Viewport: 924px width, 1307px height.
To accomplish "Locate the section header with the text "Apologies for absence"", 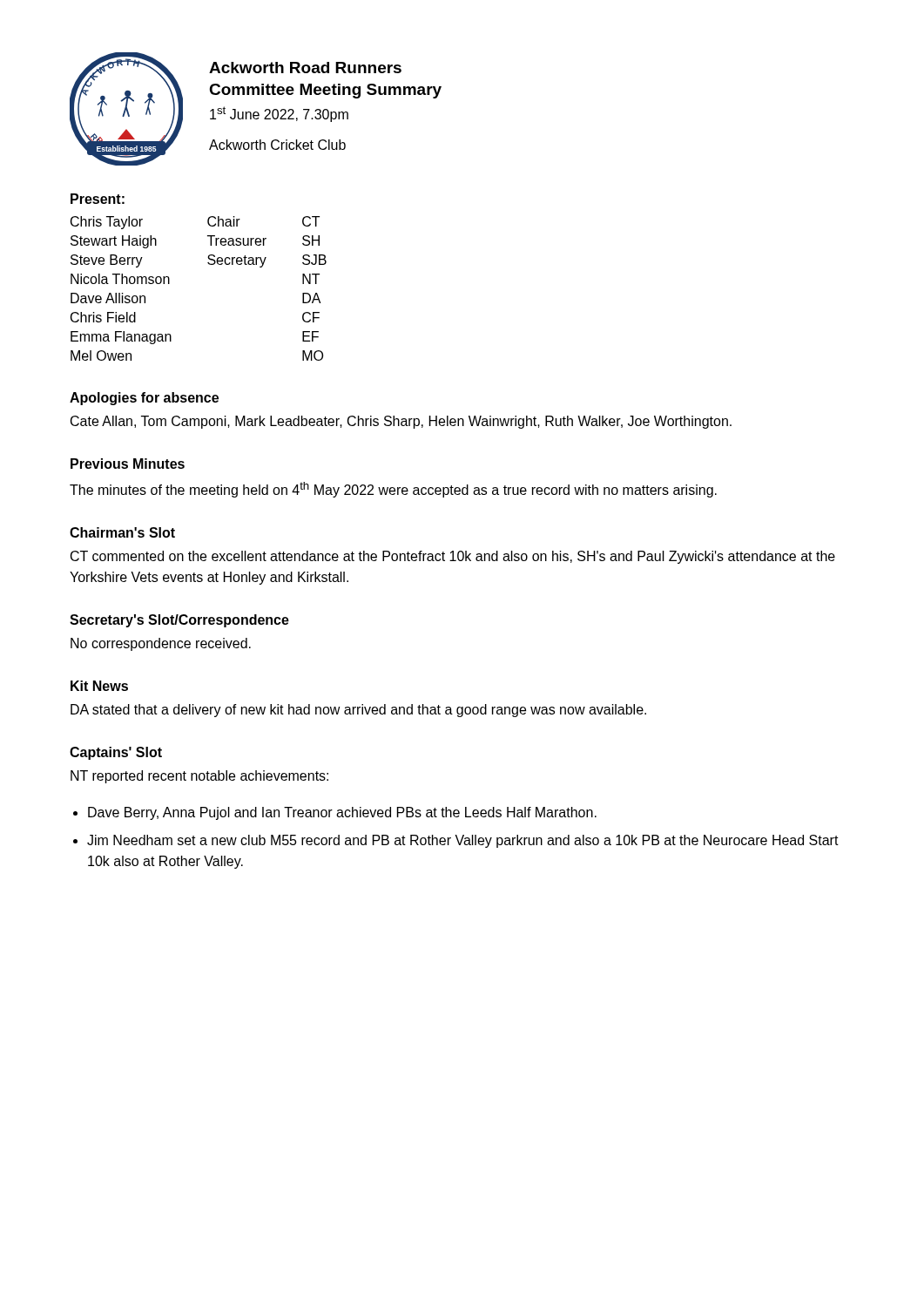I will click(144, 398).
